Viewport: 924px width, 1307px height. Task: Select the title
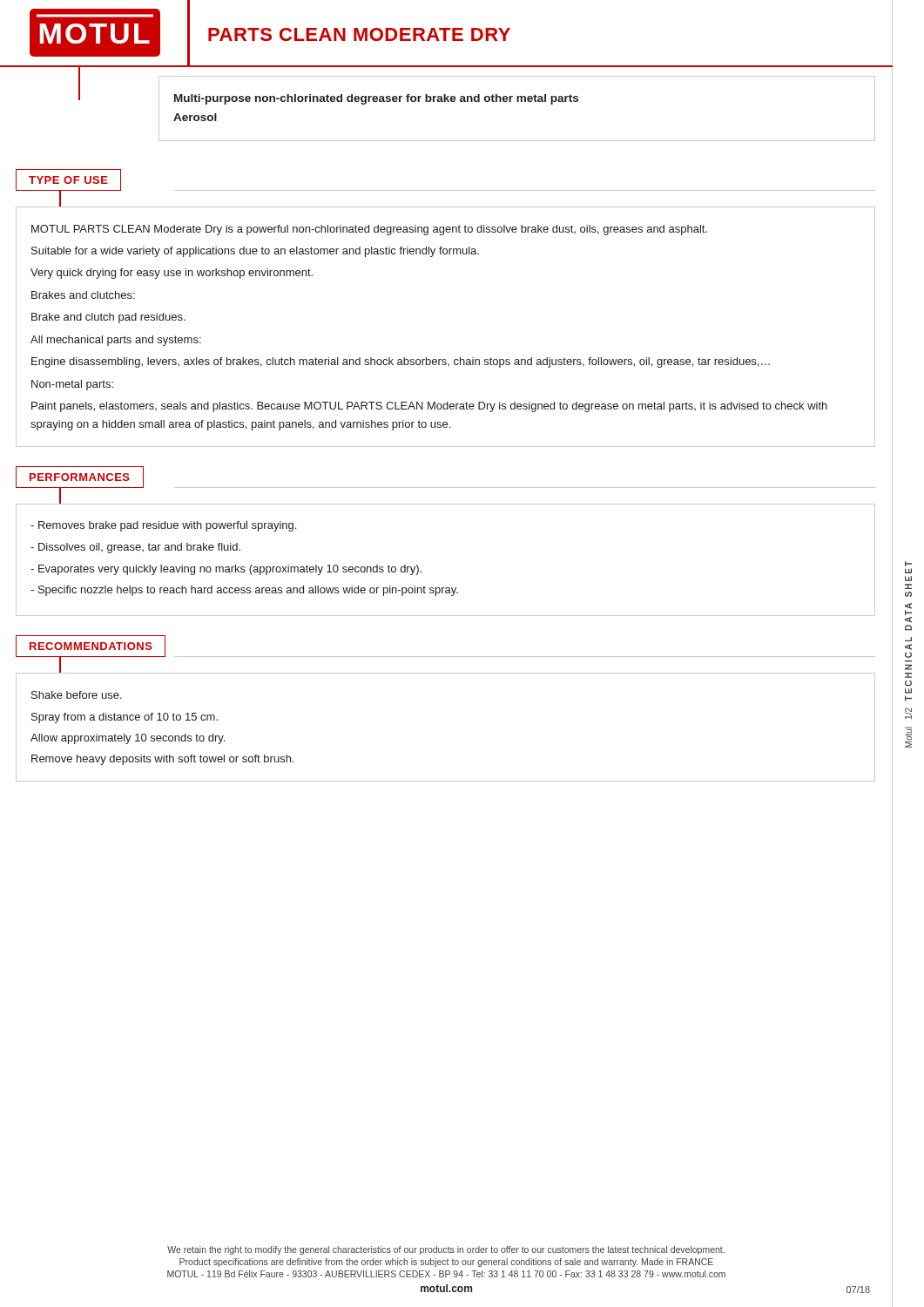click(x=359, y=34)
